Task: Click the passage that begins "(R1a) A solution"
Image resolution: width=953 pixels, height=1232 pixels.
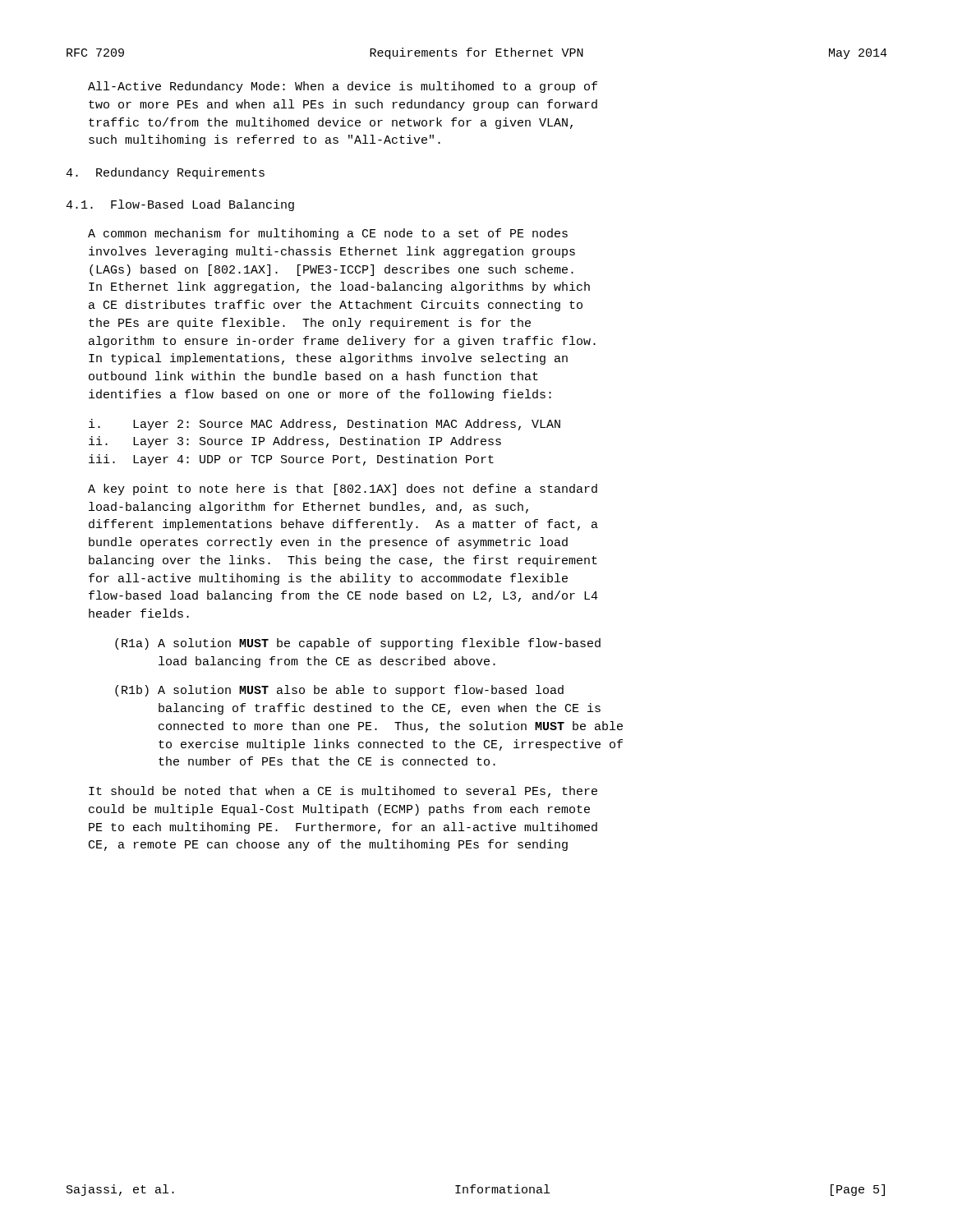Action: pyautogui.click(x=350, y=653)
